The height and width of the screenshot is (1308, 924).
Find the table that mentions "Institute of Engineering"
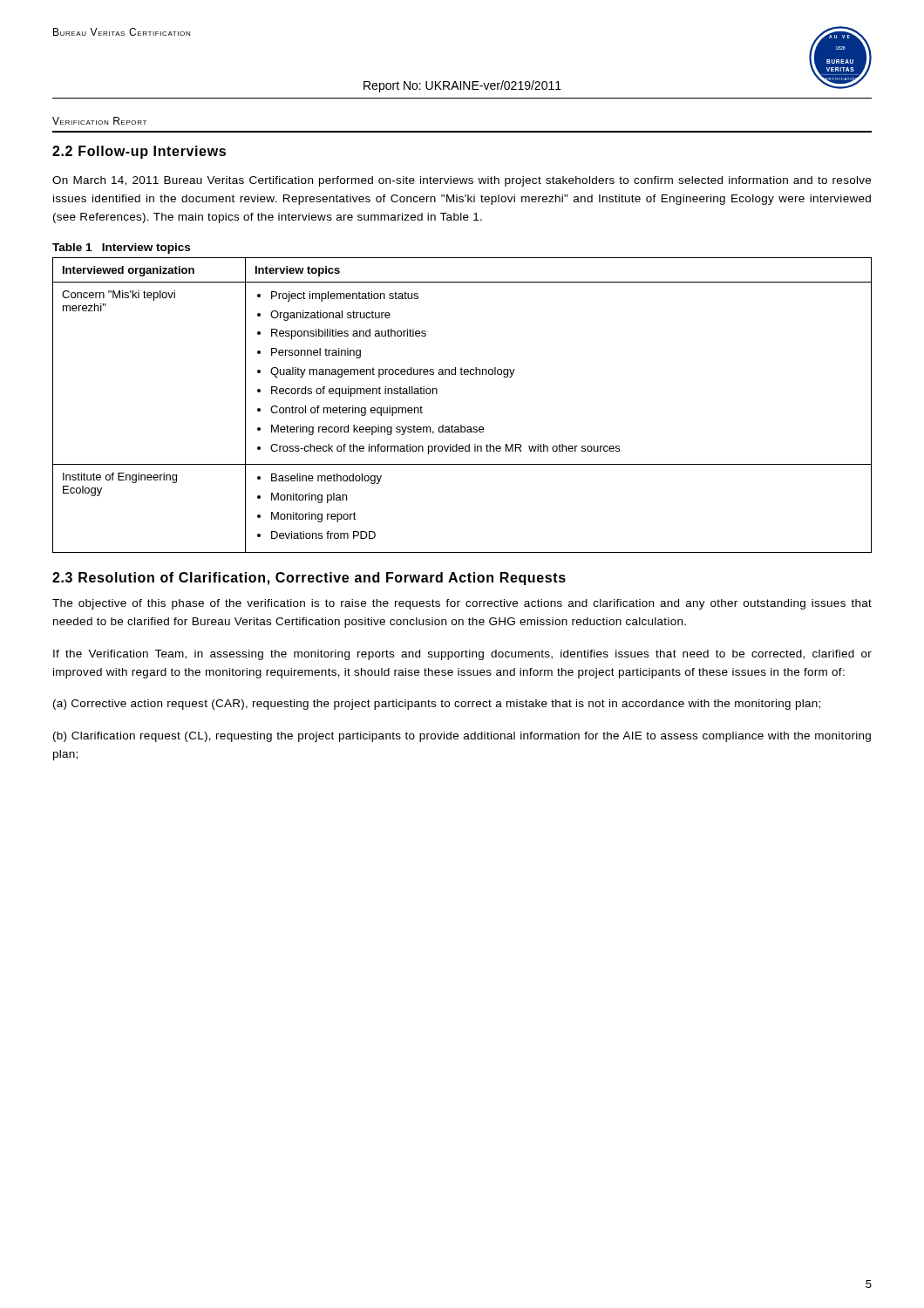(462, 405)
